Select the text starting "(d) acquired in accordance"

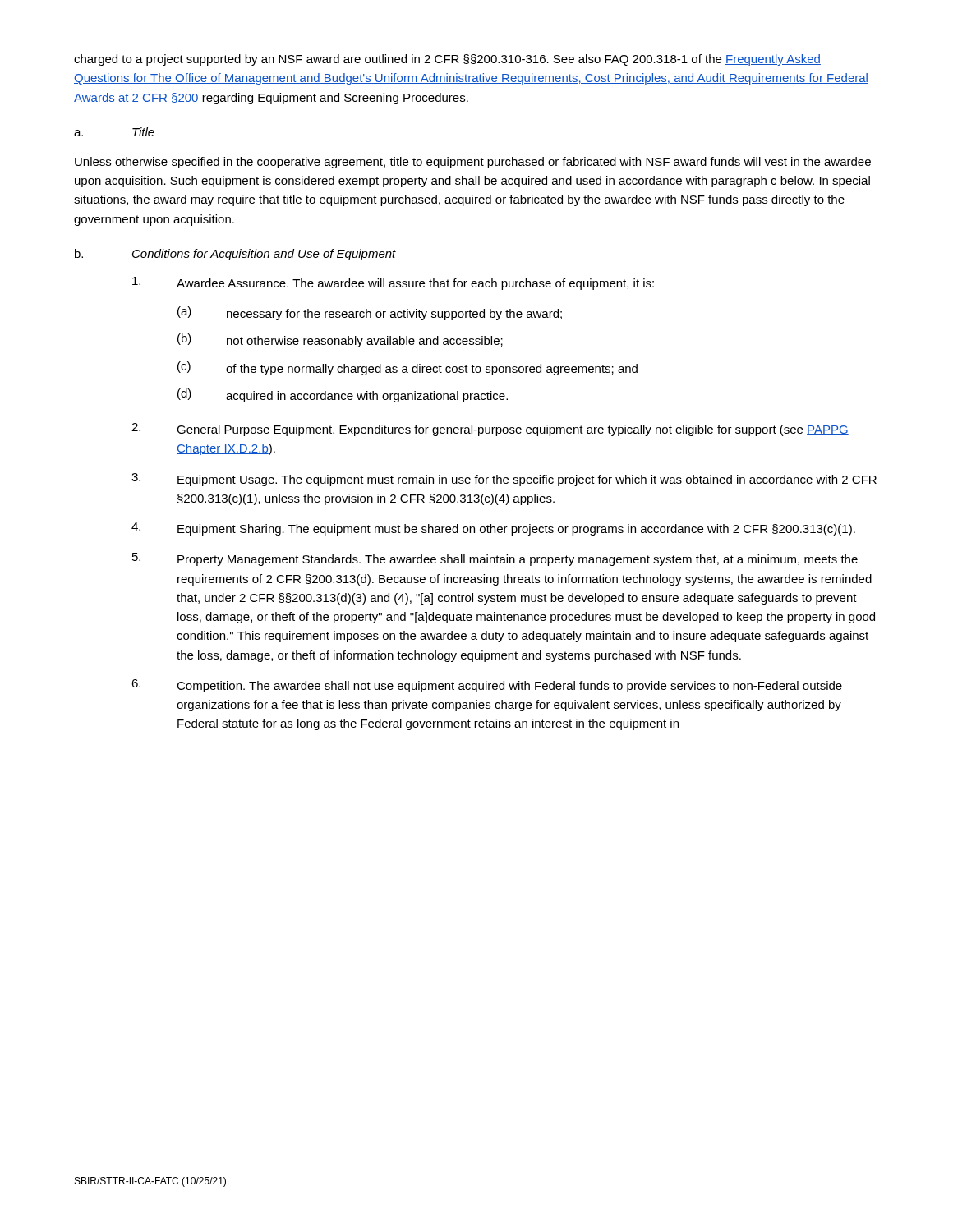tap(343, 395)
